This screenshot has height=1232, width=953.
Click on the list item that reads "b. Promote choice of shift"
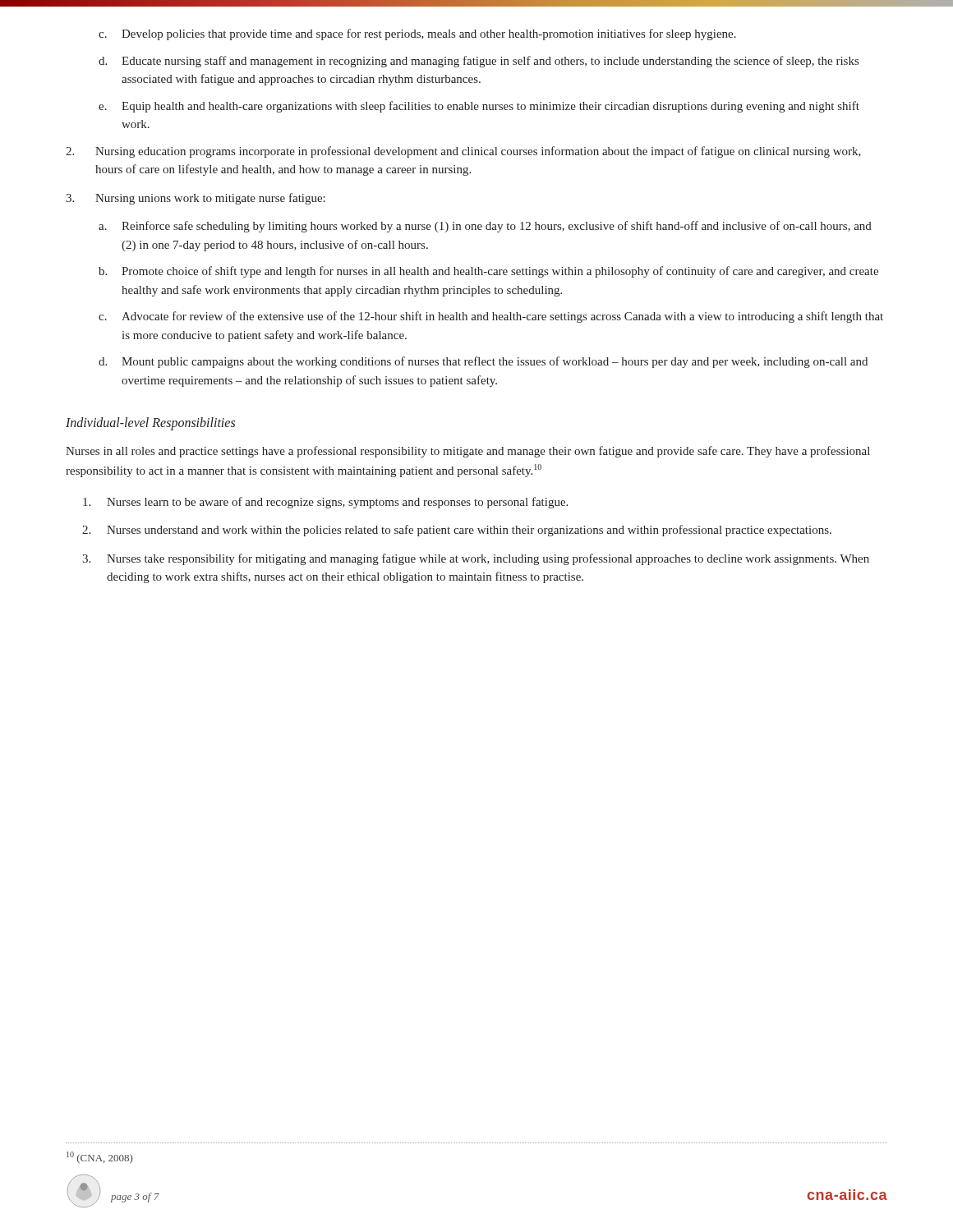pos(493,281)
